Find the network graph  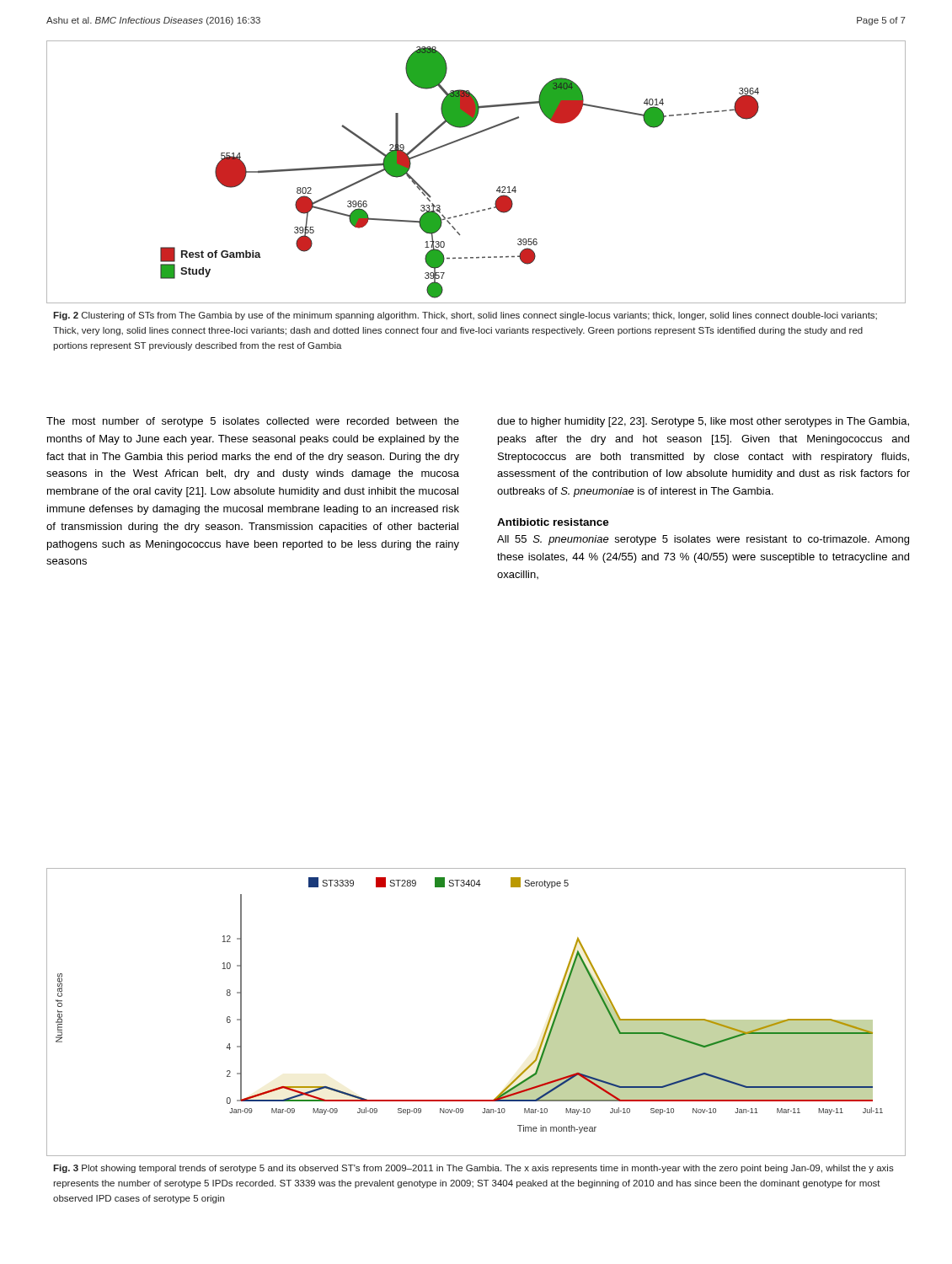476,172
